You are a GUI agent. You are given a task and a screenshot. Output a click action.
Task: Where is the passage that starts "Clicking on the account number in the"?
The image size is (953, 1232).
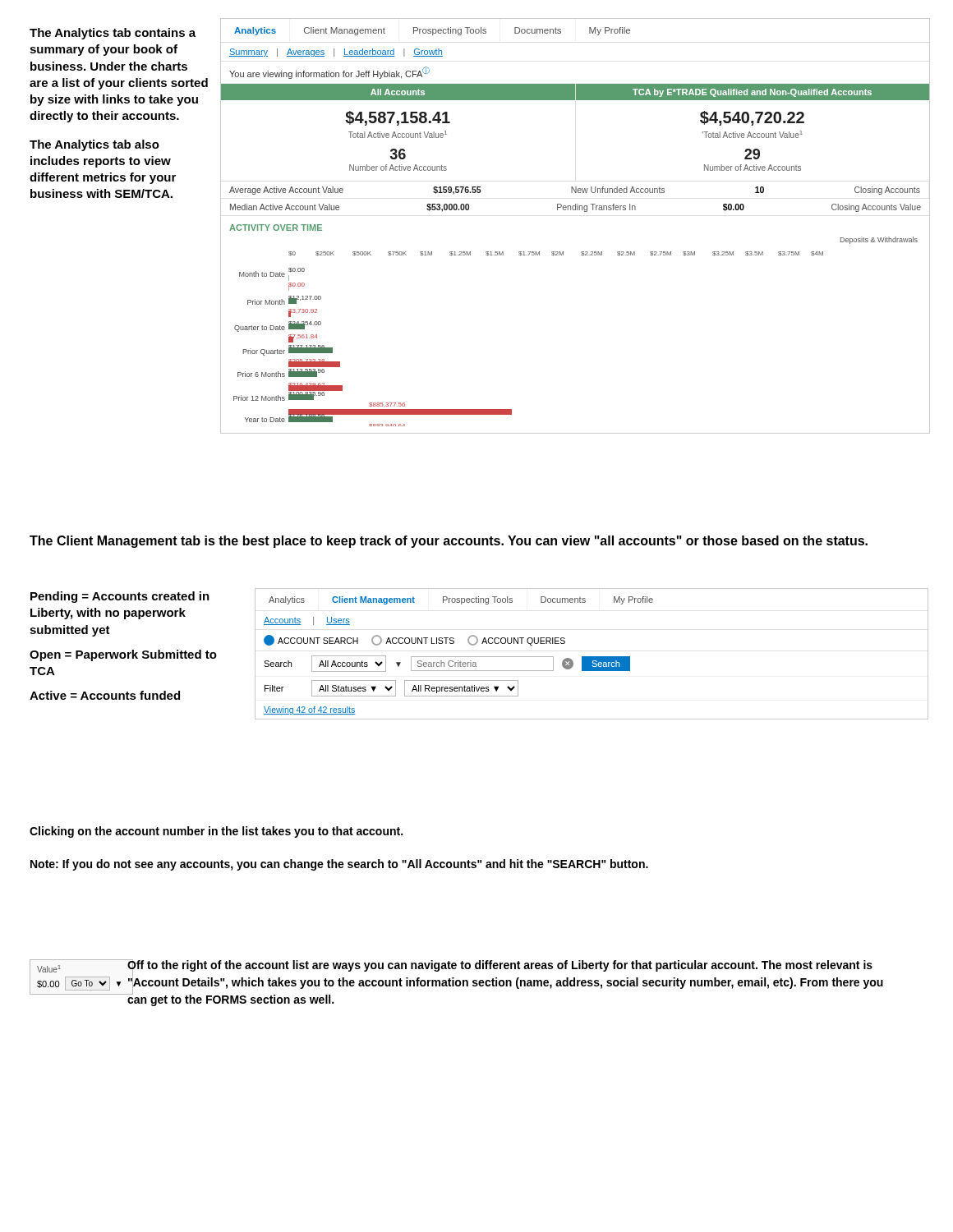[216, 832]
